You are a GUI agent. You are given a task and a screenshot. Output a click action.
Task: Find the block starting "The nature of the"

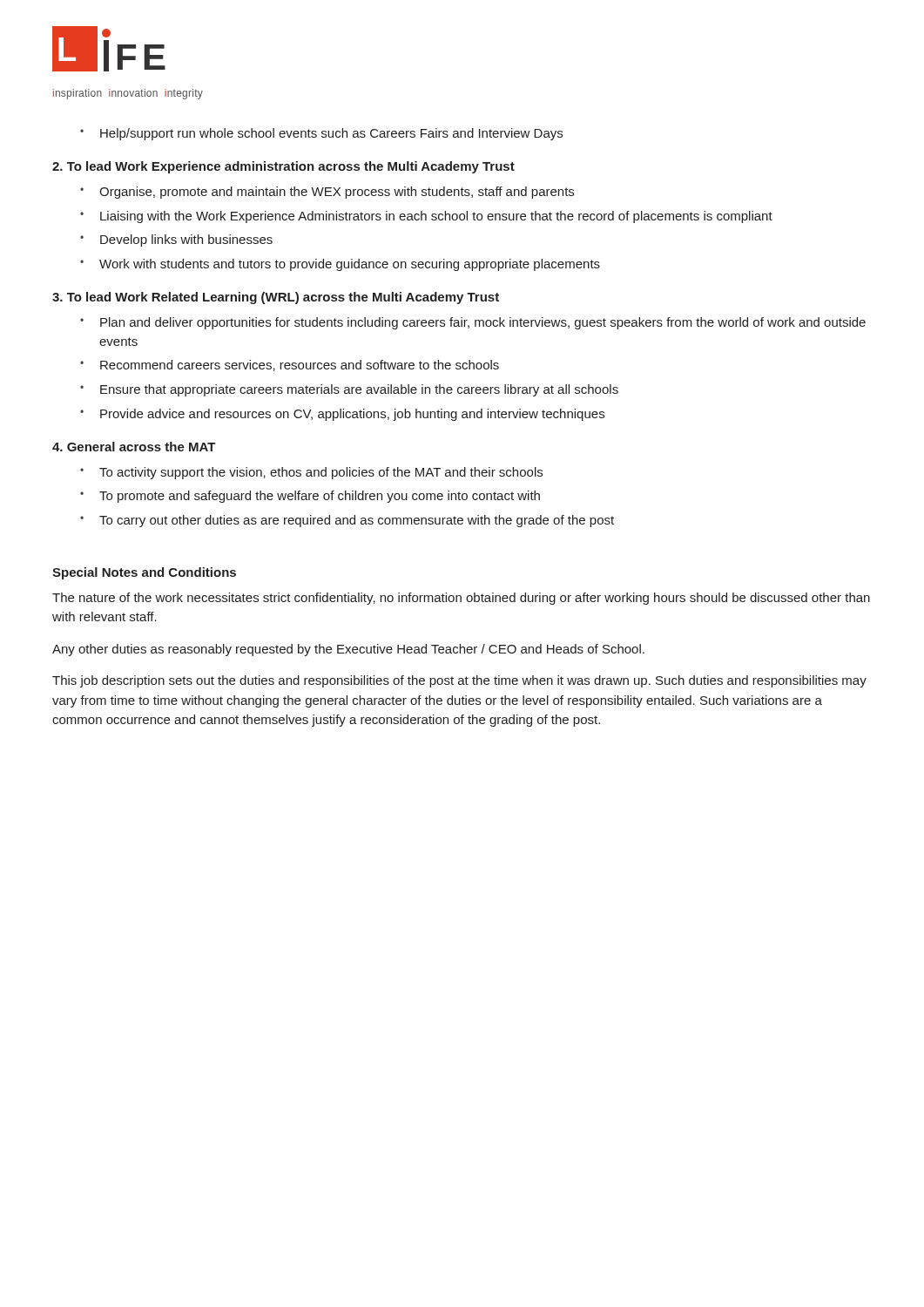[x=461, y=607]
